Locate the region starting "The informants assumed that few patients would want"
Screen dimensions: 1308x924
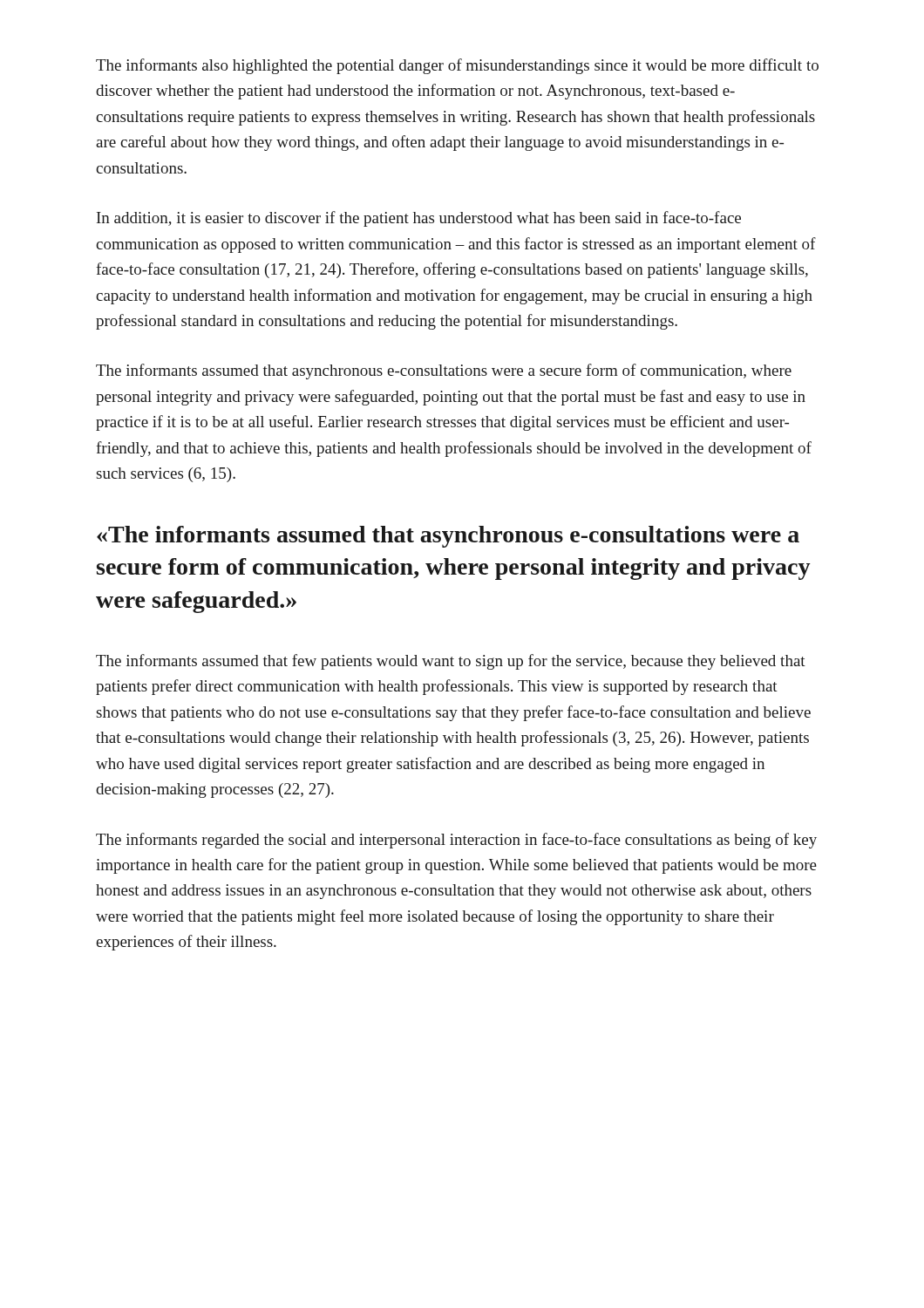click(453, 725)
